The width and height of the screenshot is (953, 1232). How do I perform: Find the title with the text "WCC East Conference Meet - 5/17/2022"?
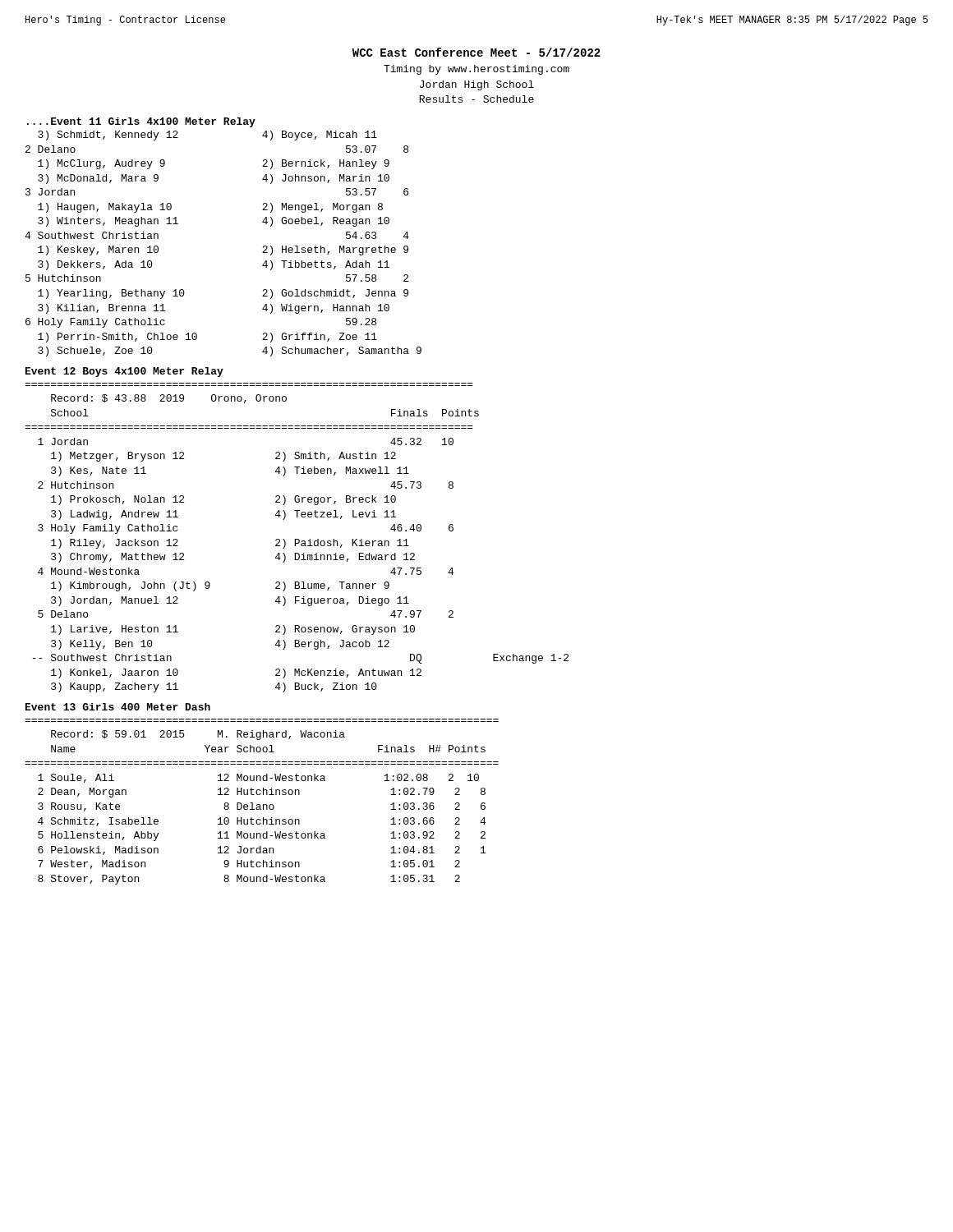pos(476,53)
